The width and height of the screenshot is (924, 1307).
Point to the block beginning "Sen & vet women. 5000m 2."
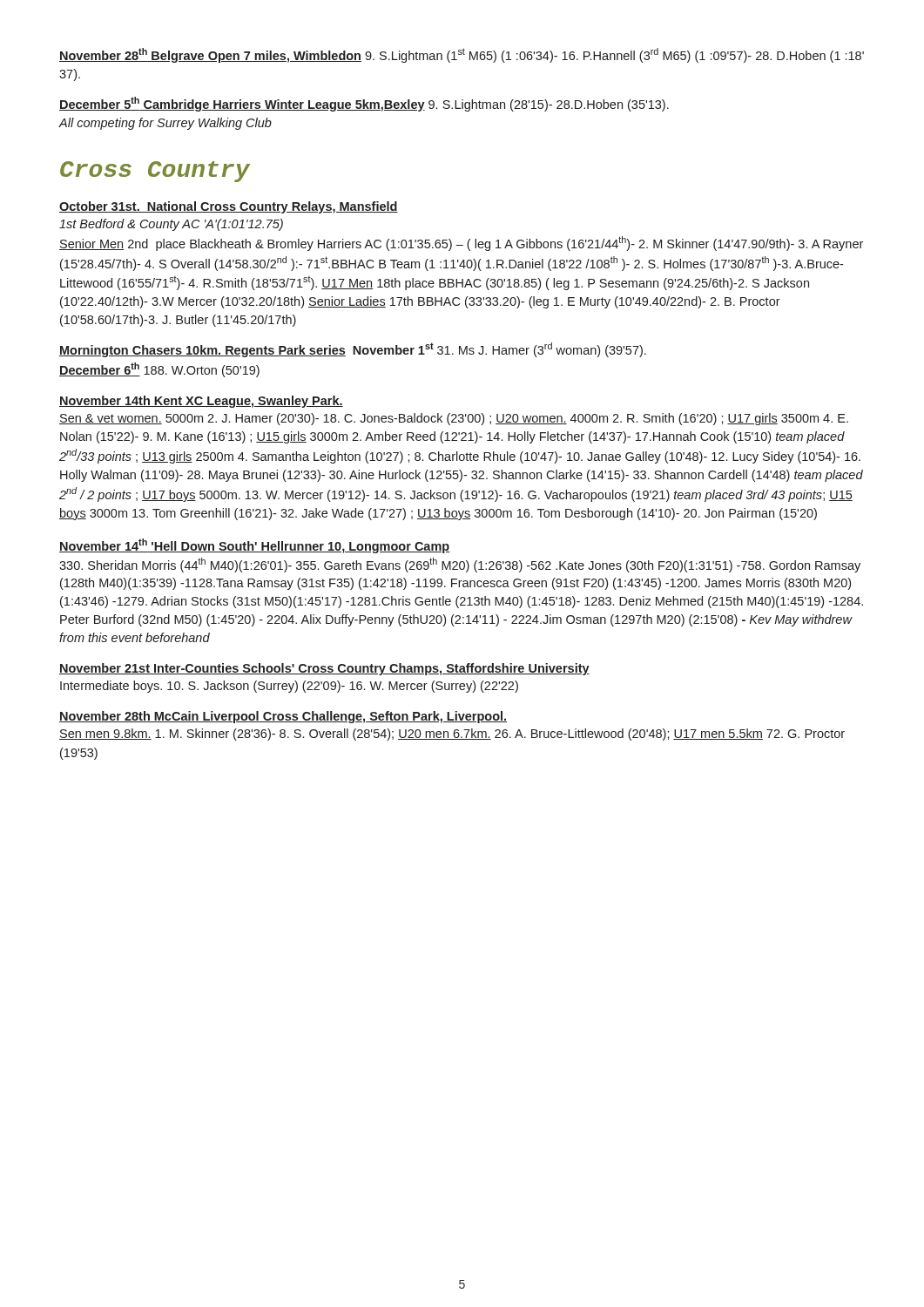(x=461, y=466)
